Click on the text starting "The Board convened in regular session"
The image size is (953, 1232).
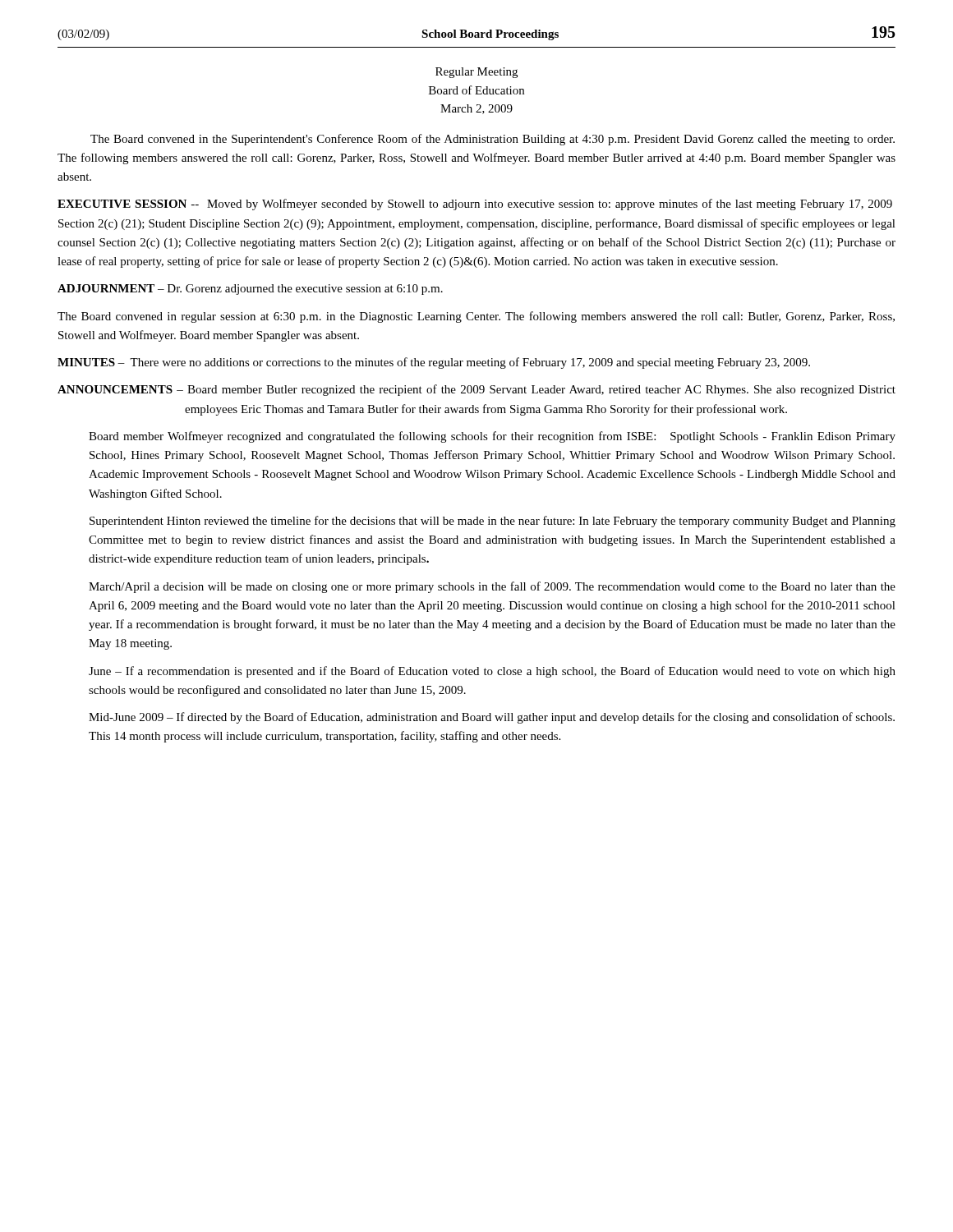click(476, 325)
